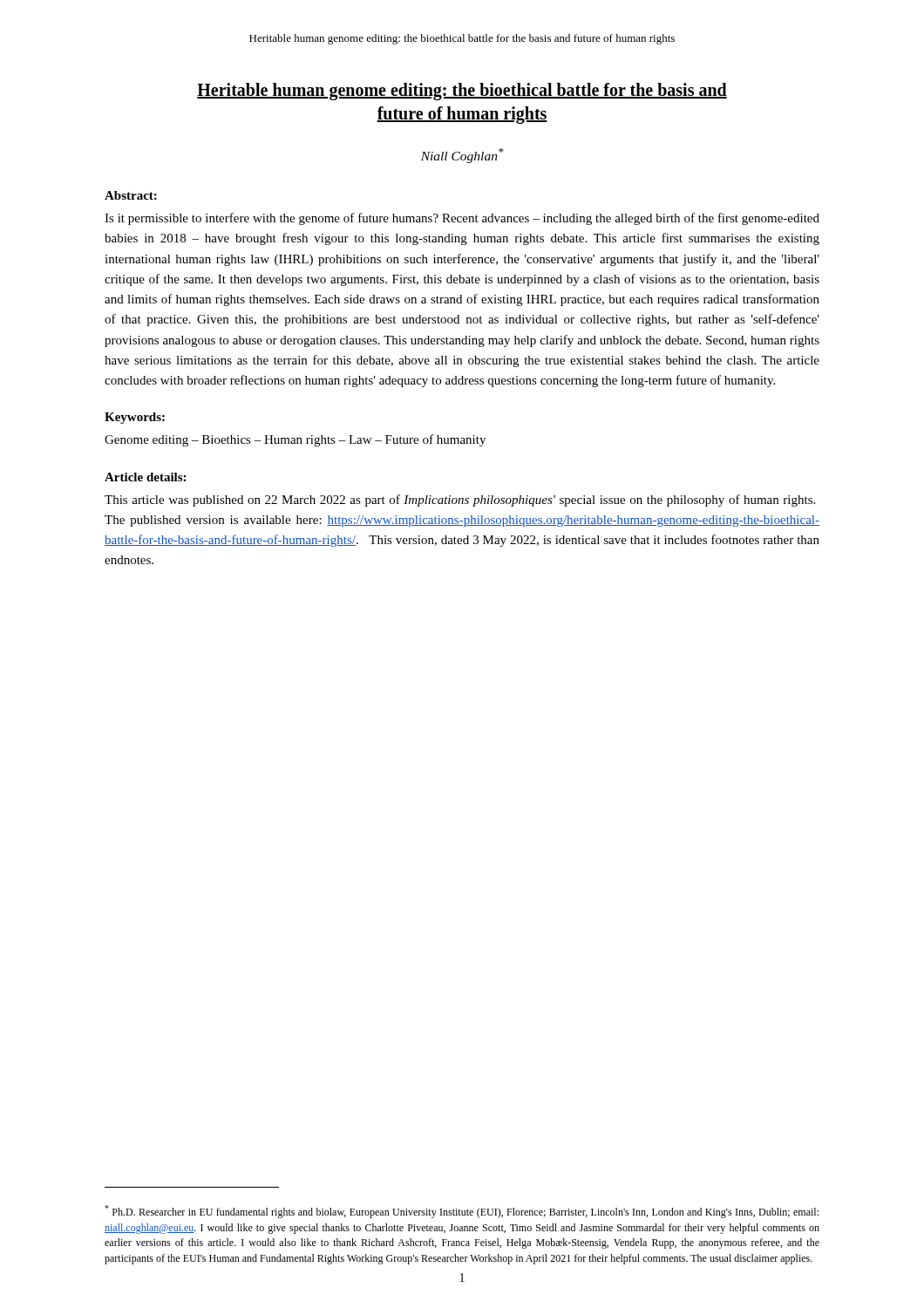Find the text with the text "Niall Coghlan*"

coord(462,154)
